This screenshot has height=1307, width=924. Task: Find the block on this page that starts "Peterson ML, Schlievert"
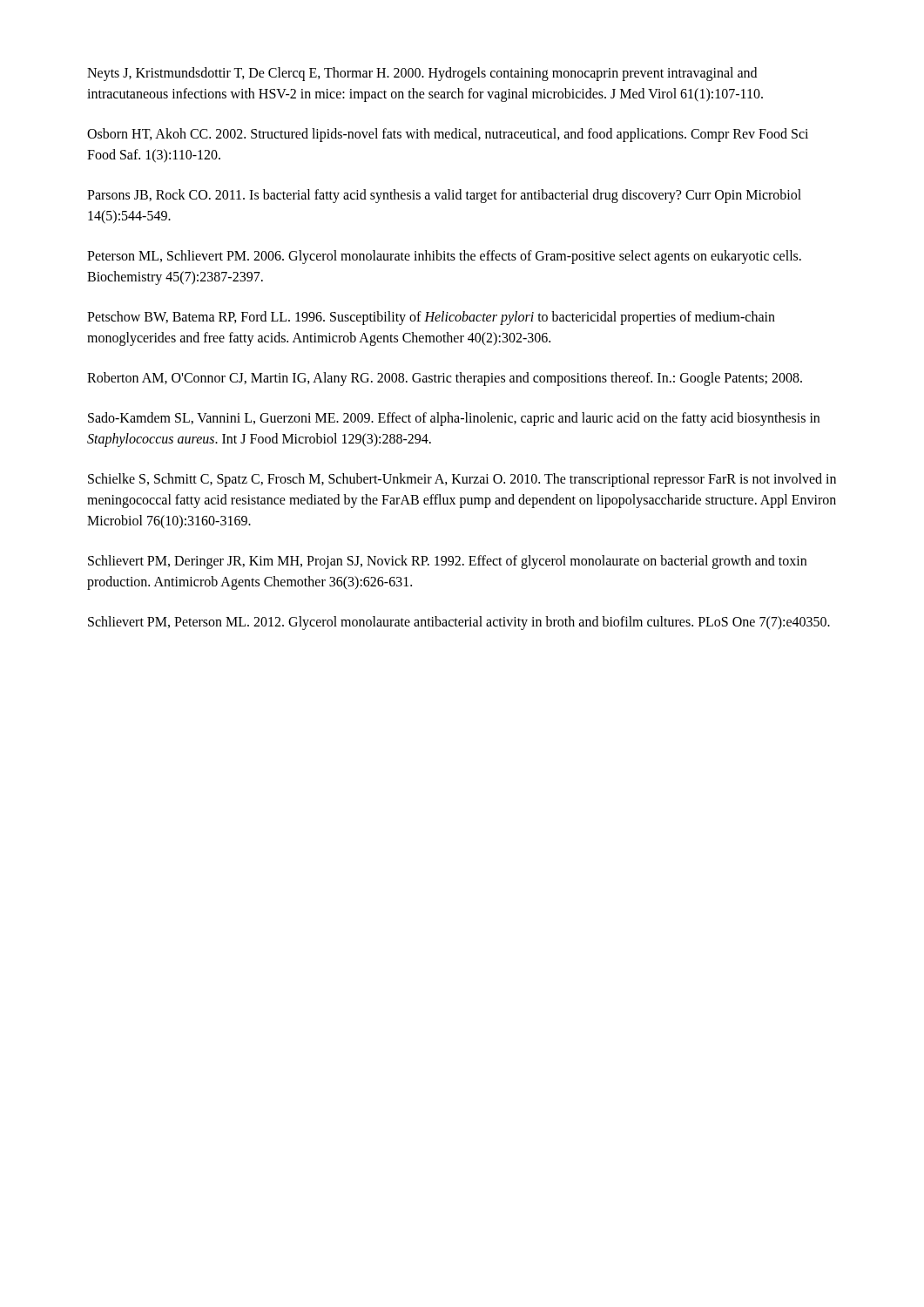tap(445, 266)
